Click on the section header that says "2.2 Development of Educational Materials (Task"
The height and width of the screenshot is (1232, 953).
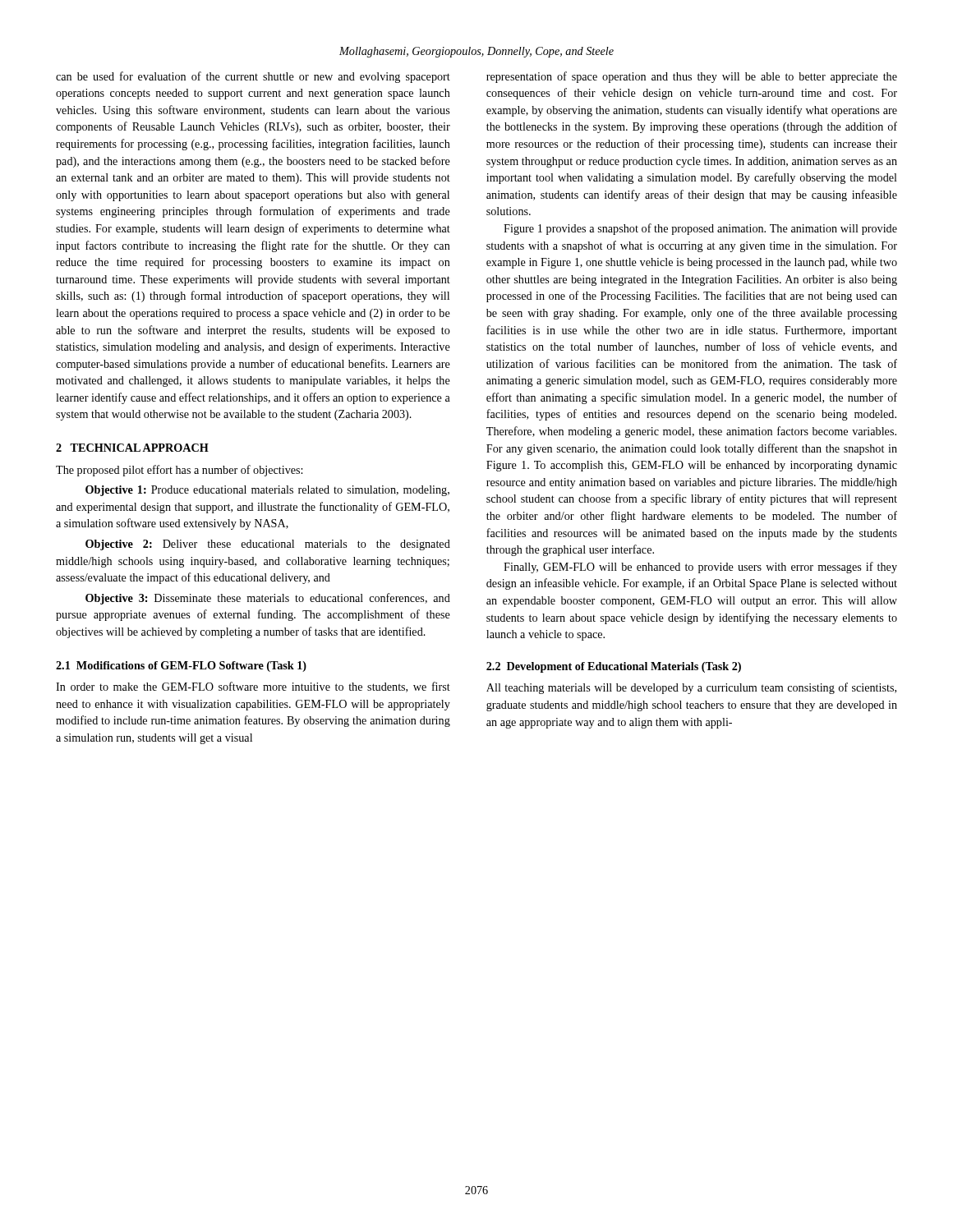click(614, 666)
